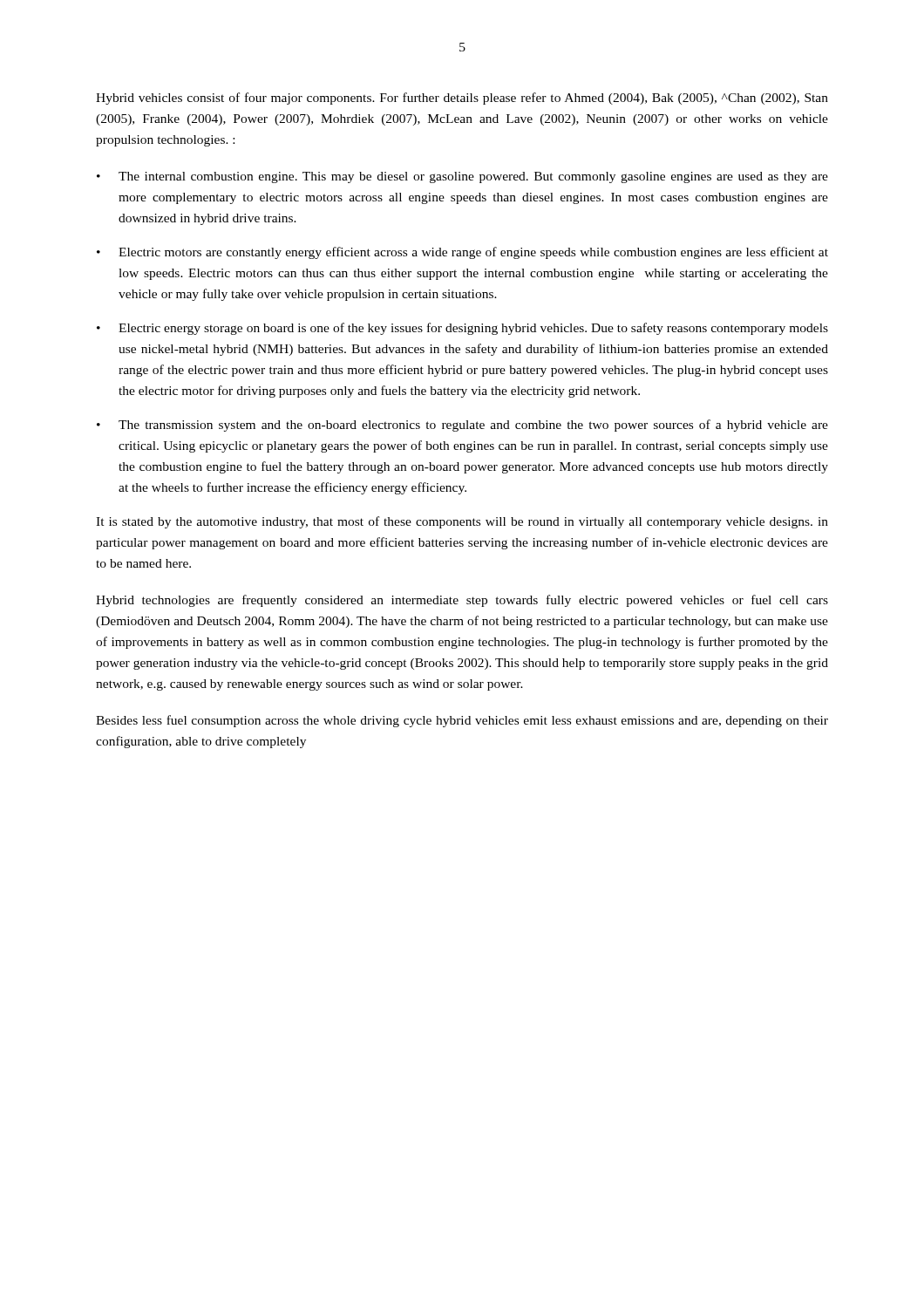
Task: Point to the text starting "Hybrid vehicles consist"
Action: pos(462,118)
